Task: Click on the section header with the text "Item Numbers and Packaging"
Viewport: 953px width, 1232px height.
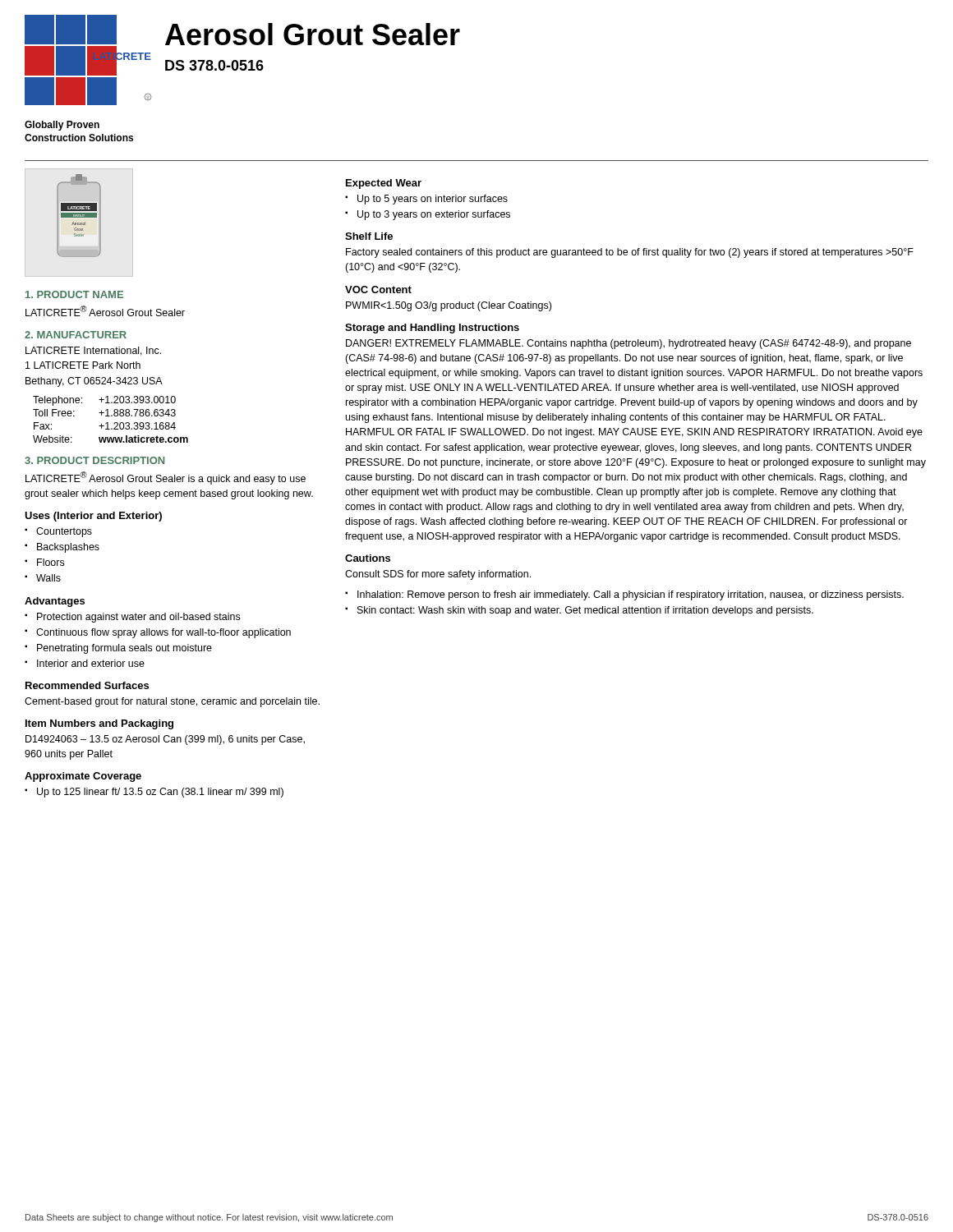Action: click(99, 723)
